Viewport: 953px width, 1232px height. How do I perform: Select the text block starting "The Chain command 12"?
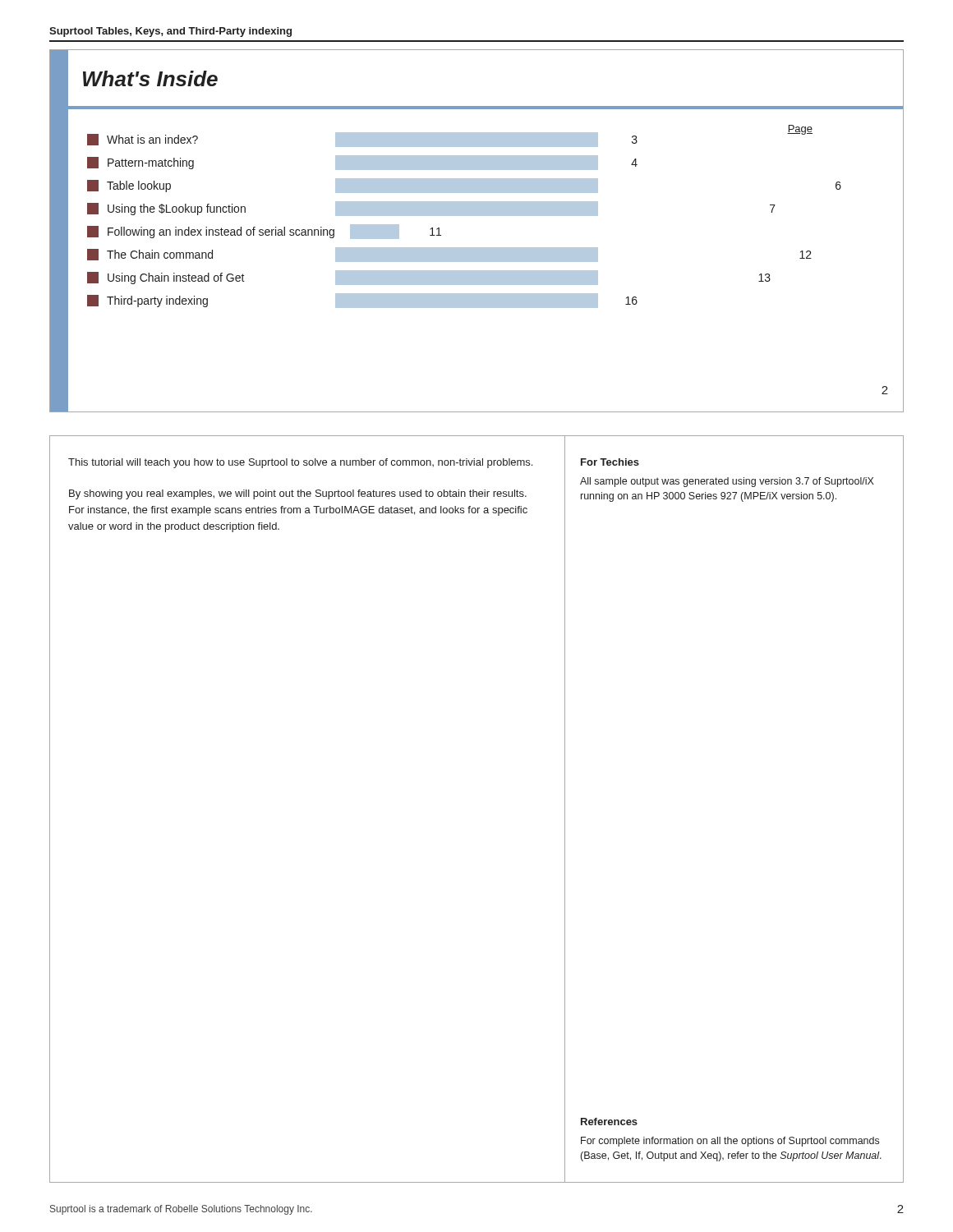tap(449, 255)
